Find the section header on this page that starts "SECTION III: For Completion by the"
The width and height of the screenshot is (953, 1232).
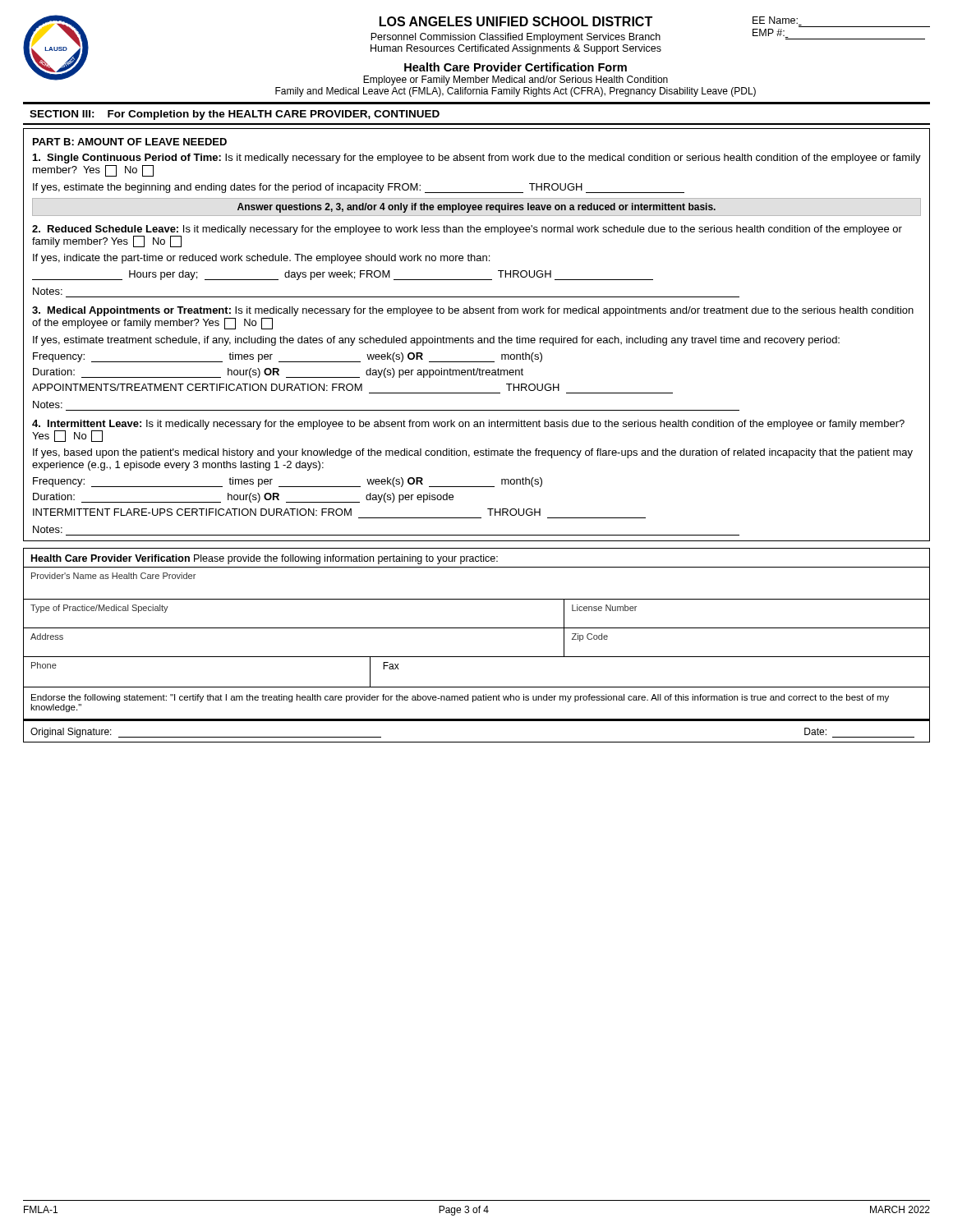pos(235,114)
